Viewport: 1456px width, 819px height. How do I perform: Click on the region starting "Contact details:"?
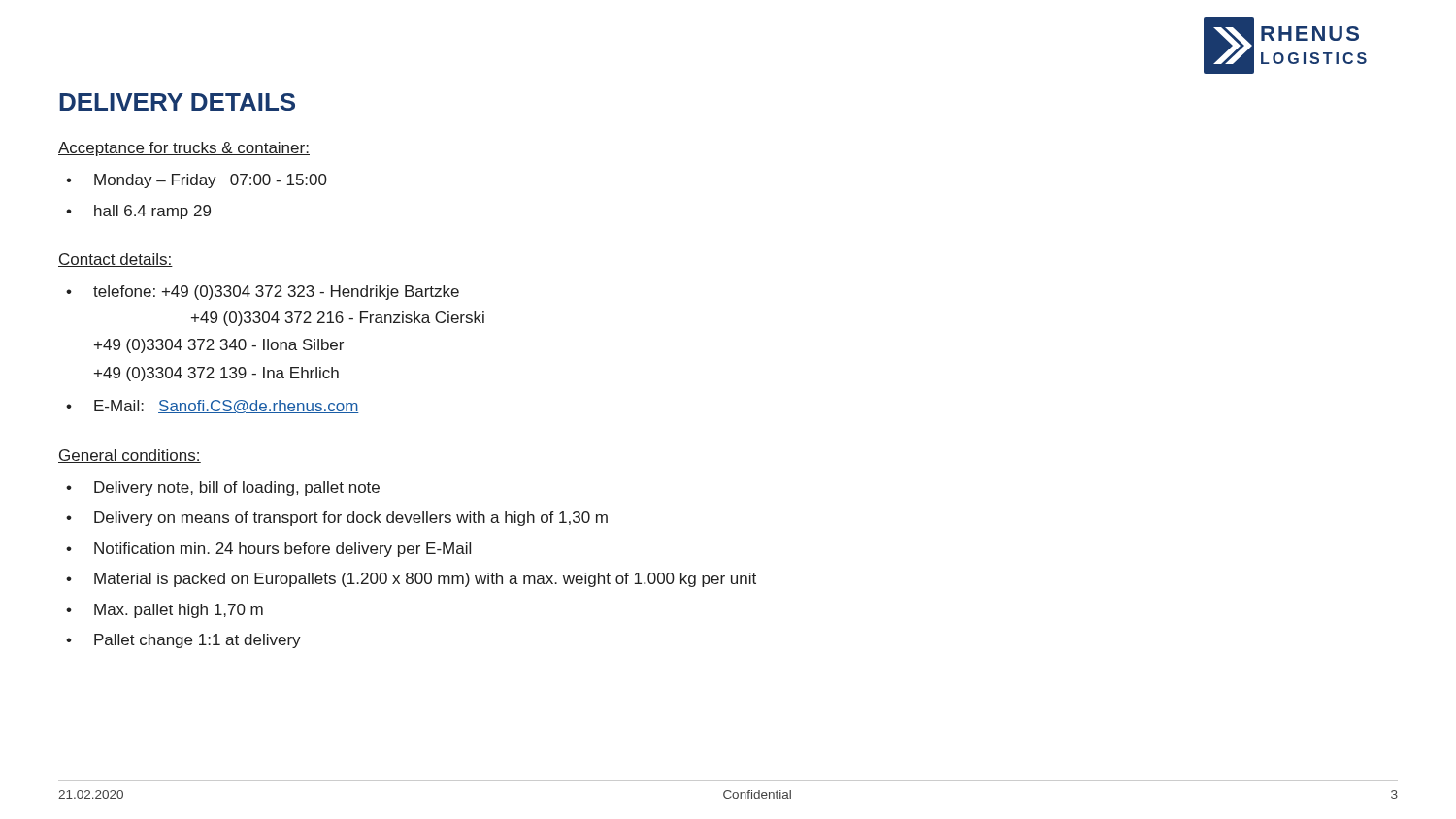pos(115,260)
